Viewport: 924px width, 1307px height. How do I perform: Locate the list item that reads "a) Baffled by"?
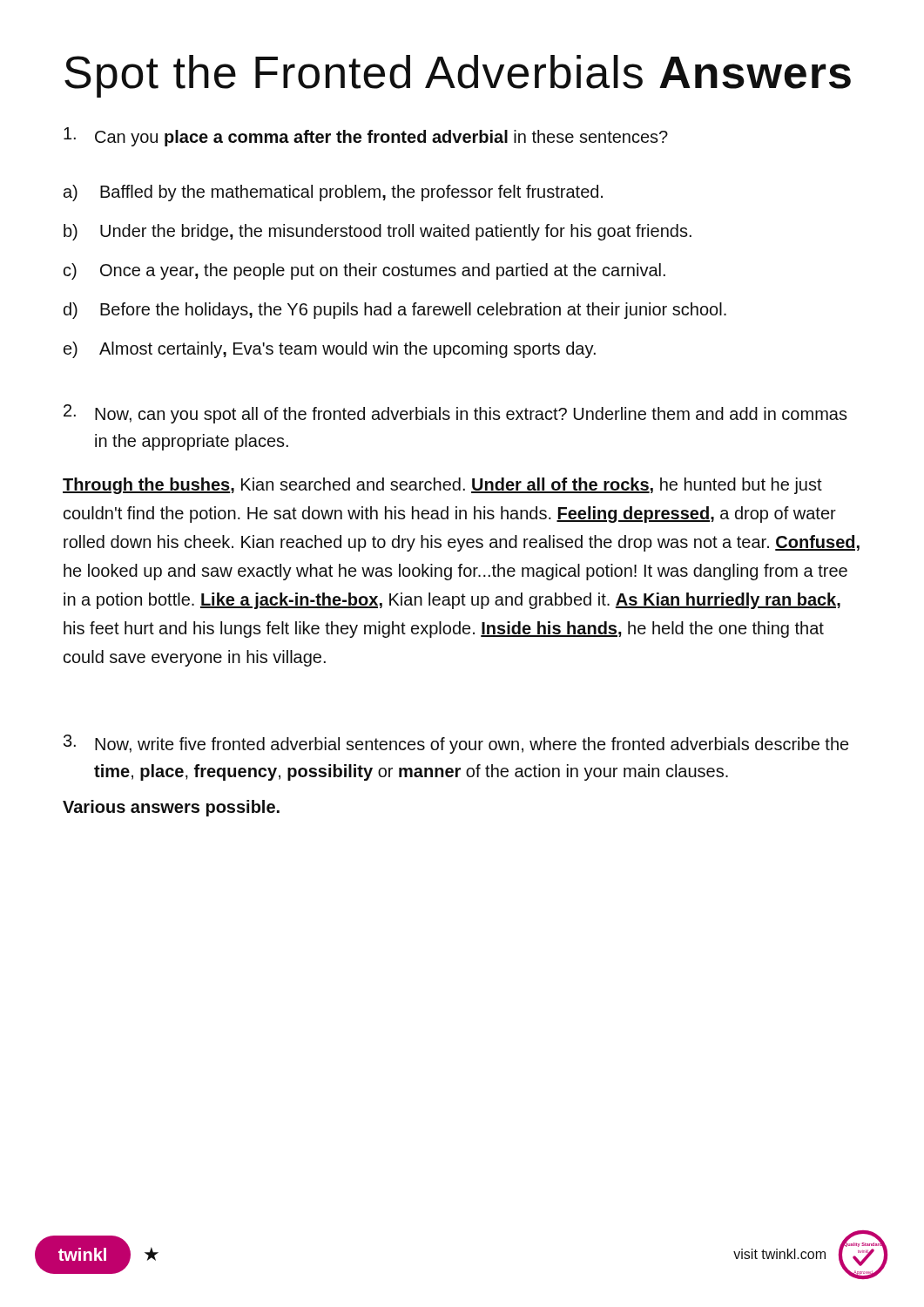click(x=462, y=192)
